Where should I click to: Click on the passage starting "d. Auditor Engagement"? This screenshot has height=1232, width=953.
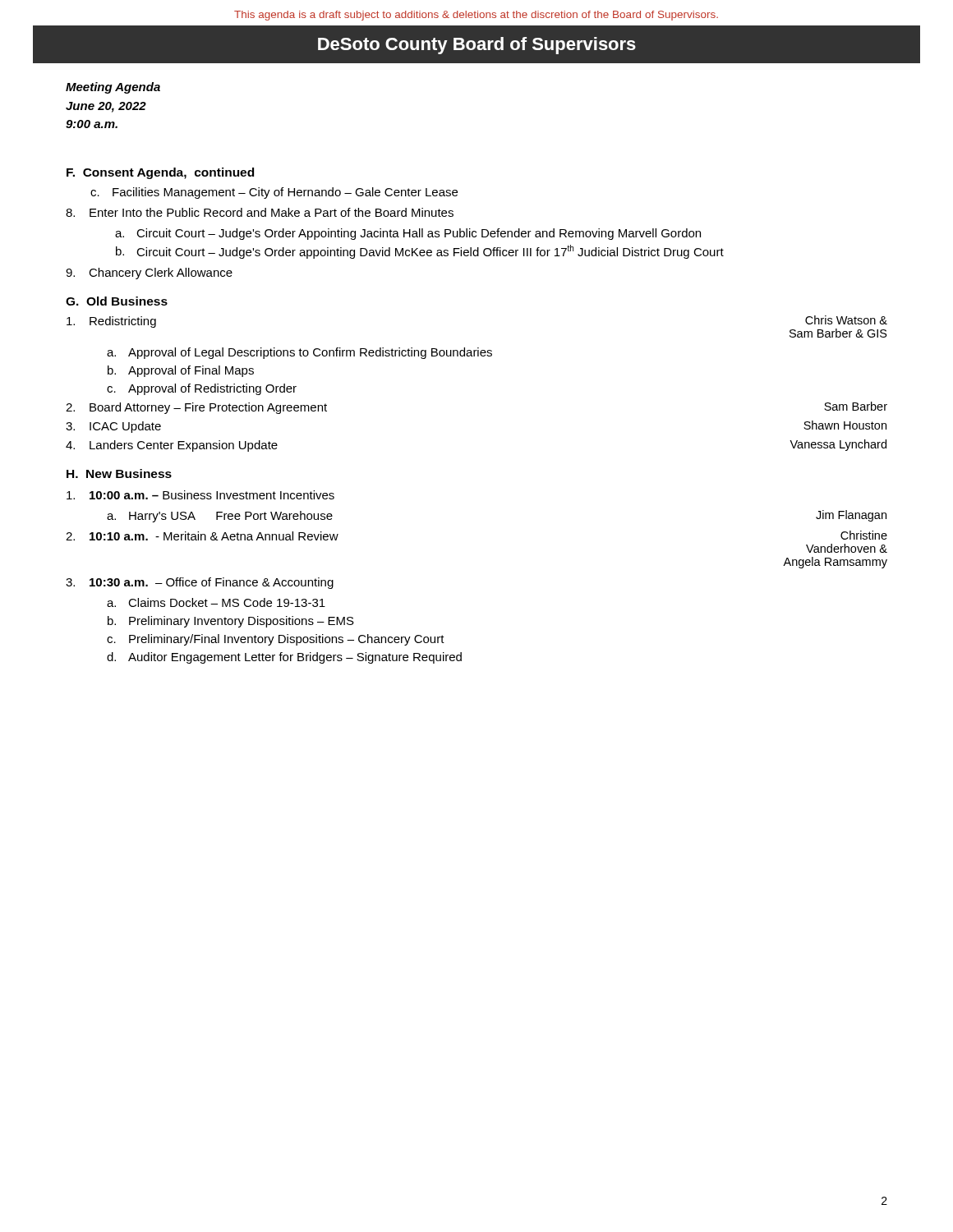click(x=284, y=658)
